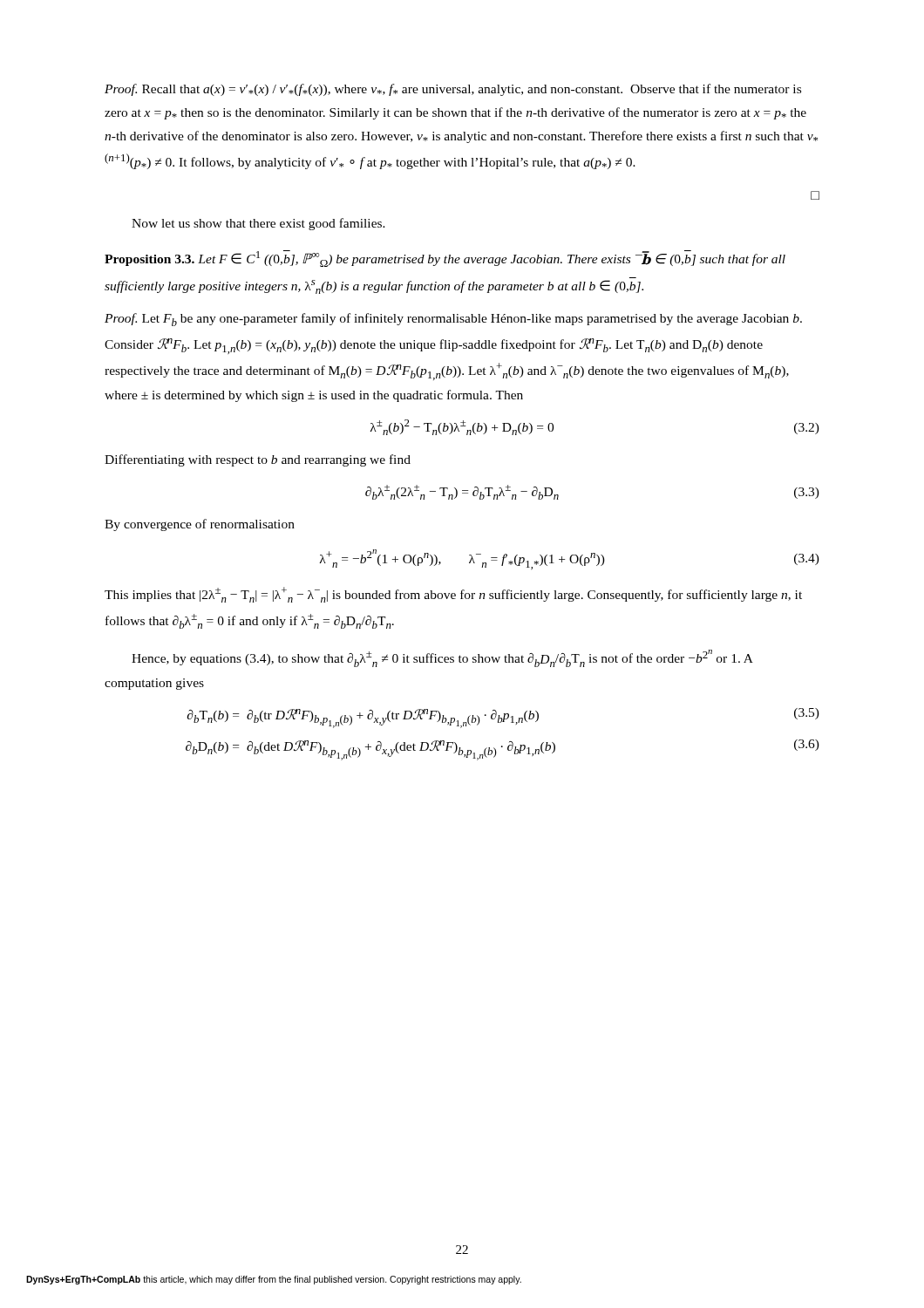924x1308 pixels.
Task: Find the passage starting "Differentiating with respect to"
Action: [x=258, y=459]
